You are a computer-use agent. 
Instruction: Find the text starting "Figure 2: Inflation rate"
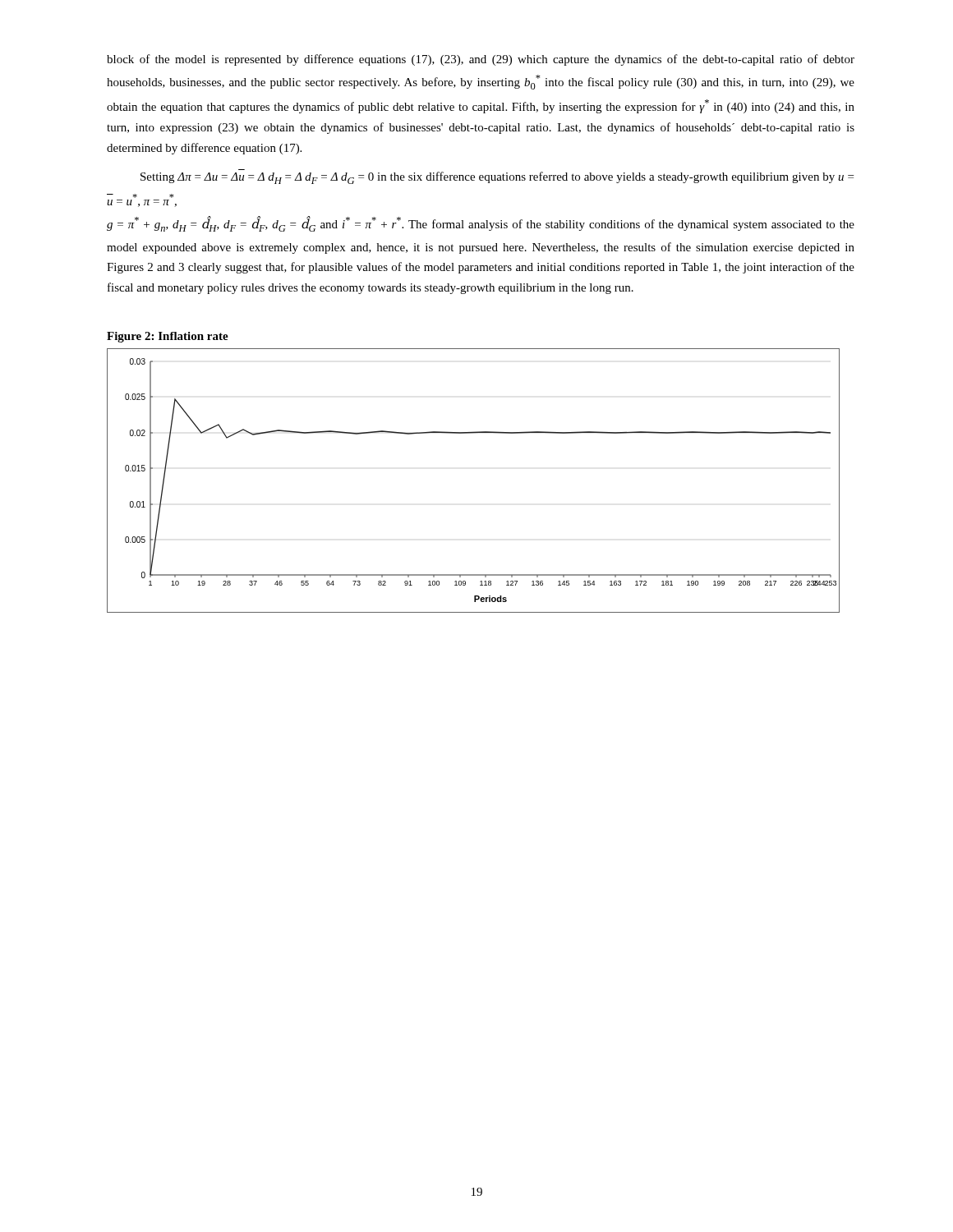click(x=167, y=336)
